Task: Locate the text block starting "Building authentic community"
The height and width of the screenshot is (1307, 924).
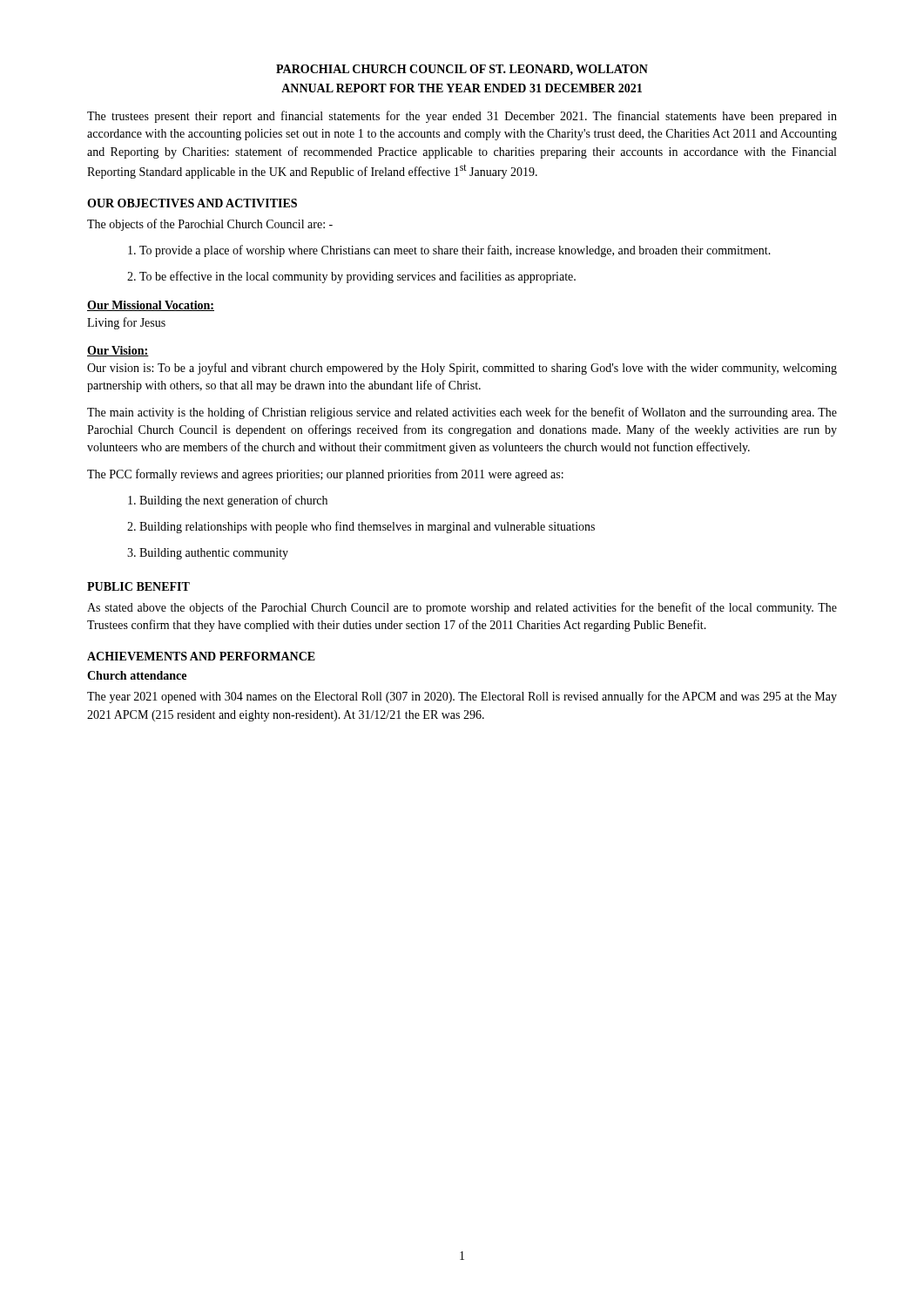Action: click(208, 554)
